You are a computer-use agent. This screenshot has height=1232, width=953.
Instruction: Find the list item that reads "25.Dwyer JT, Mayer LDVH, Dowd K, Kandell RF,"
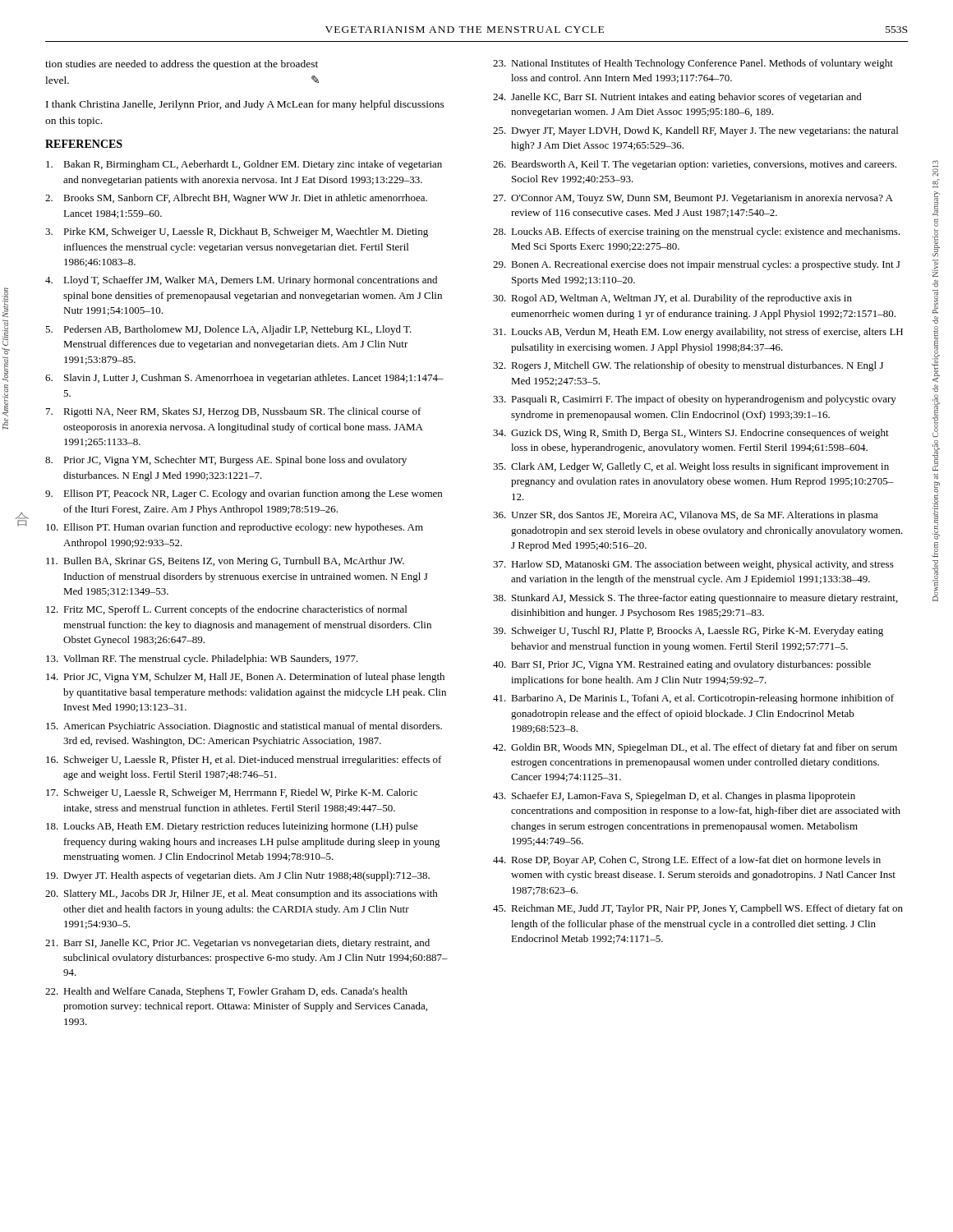(x=698, y=138)
